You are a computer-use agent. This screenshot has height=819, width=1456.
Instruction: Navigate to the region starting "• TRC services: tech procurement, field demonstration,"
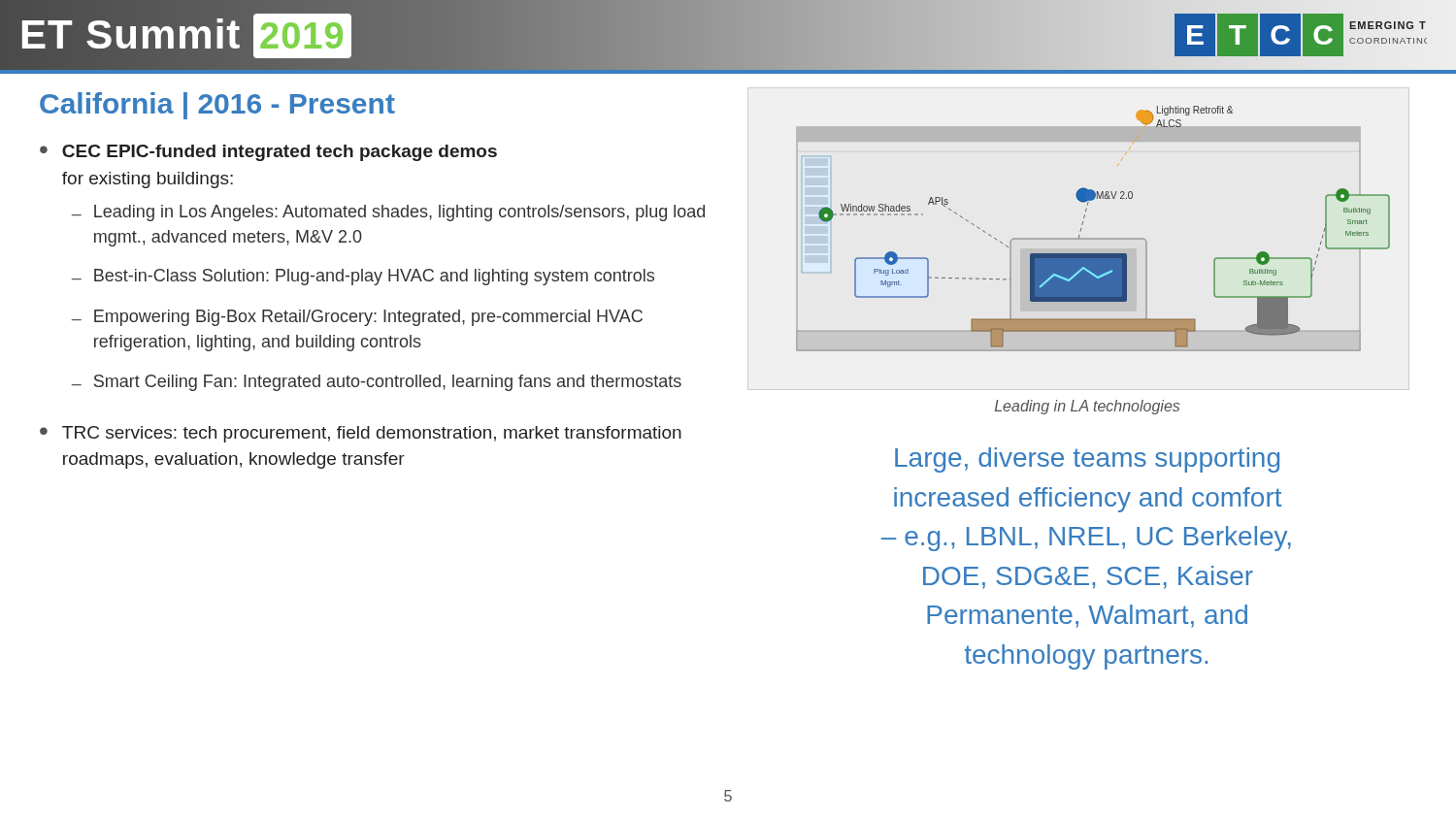tap(379, 446)
